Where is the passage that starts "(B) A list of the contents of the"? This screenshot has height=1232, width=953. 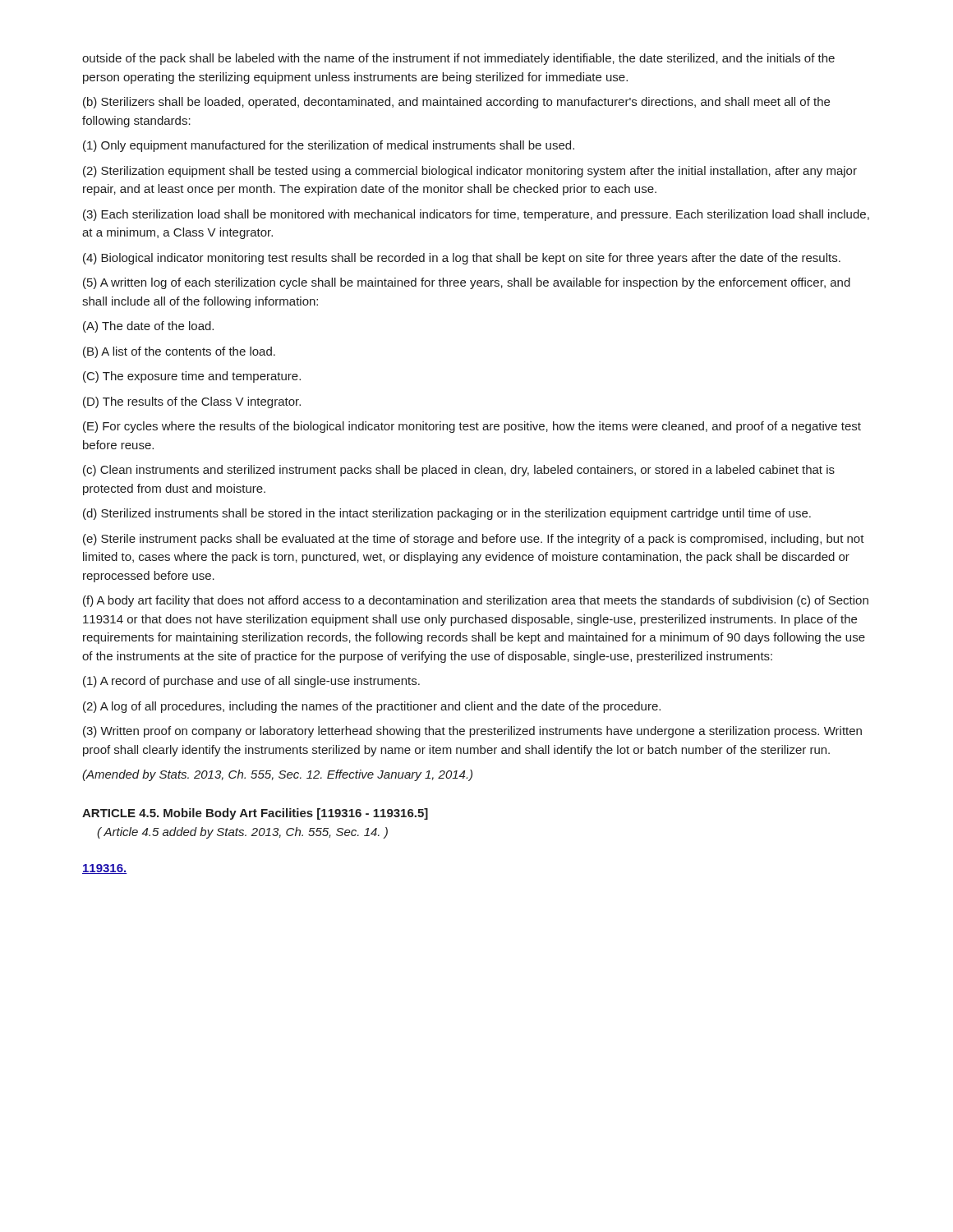[x=179, y=351]
